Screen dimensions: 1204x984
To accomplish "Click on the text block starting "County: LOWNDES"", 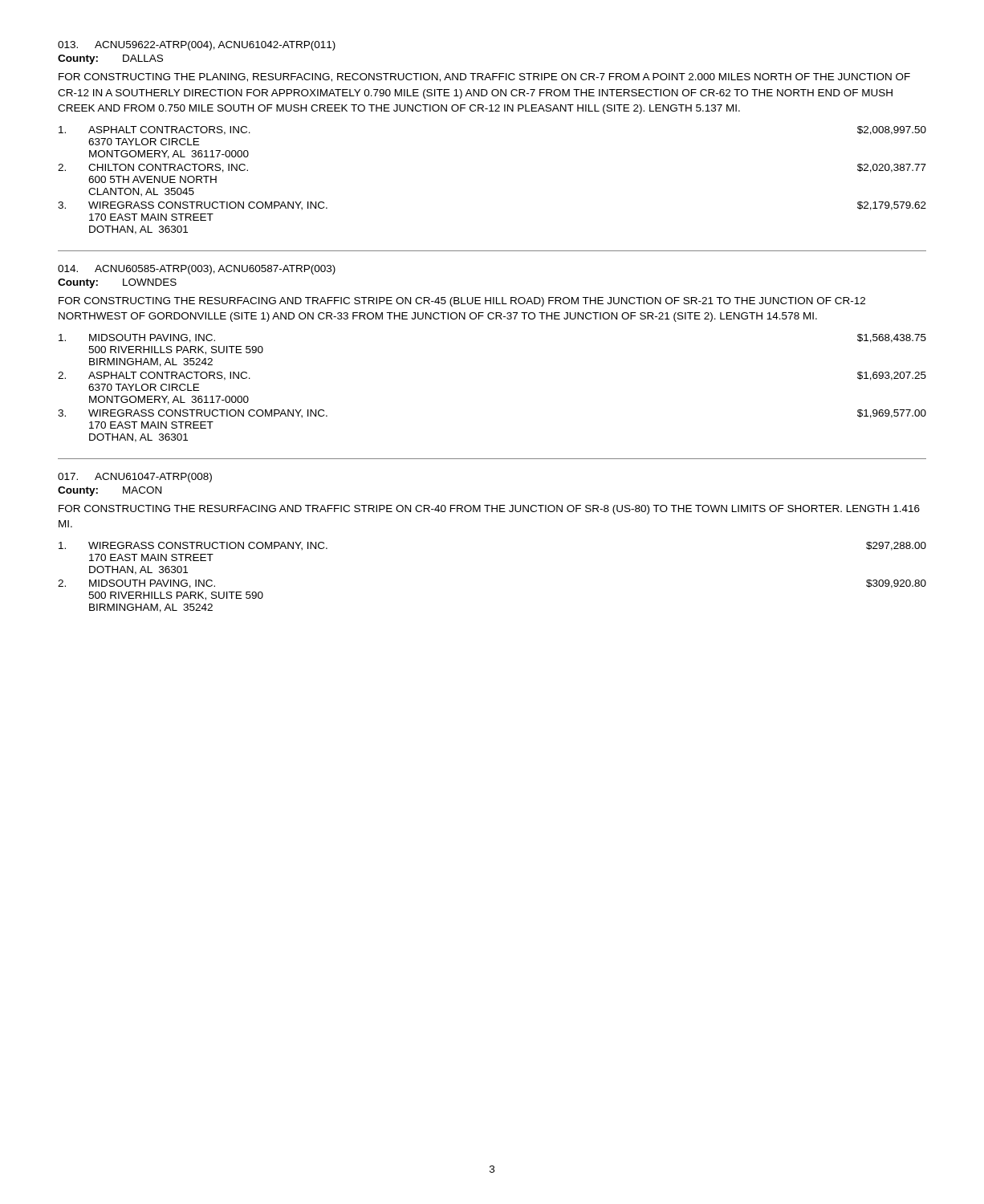I will (x=117, y=282).
